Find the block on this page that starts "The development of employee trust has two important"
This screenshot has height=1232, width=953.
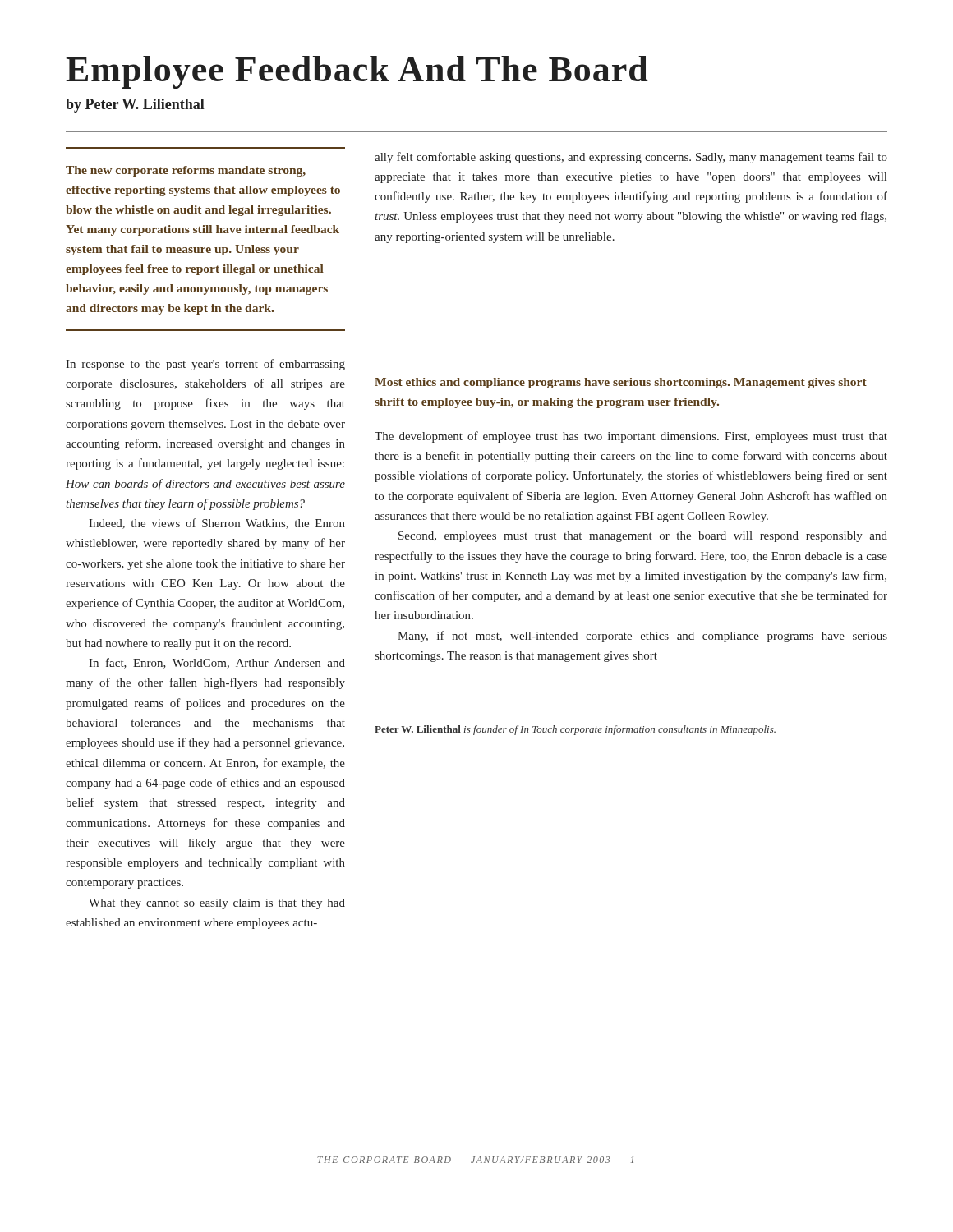click(631, 546)
